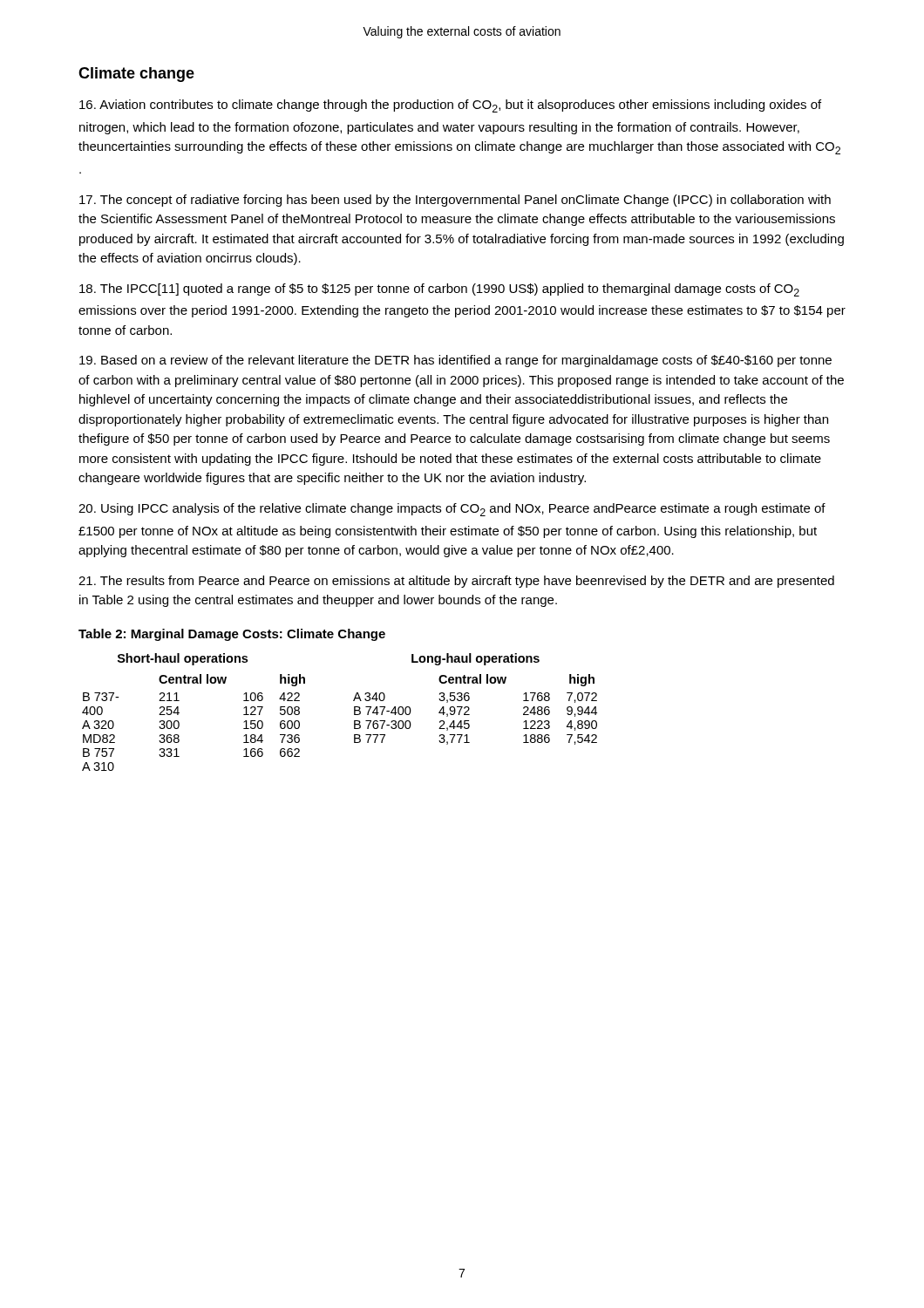
Task: Click the passage that begins "Aviation contributes to"
Action: [x=460, y=136]
